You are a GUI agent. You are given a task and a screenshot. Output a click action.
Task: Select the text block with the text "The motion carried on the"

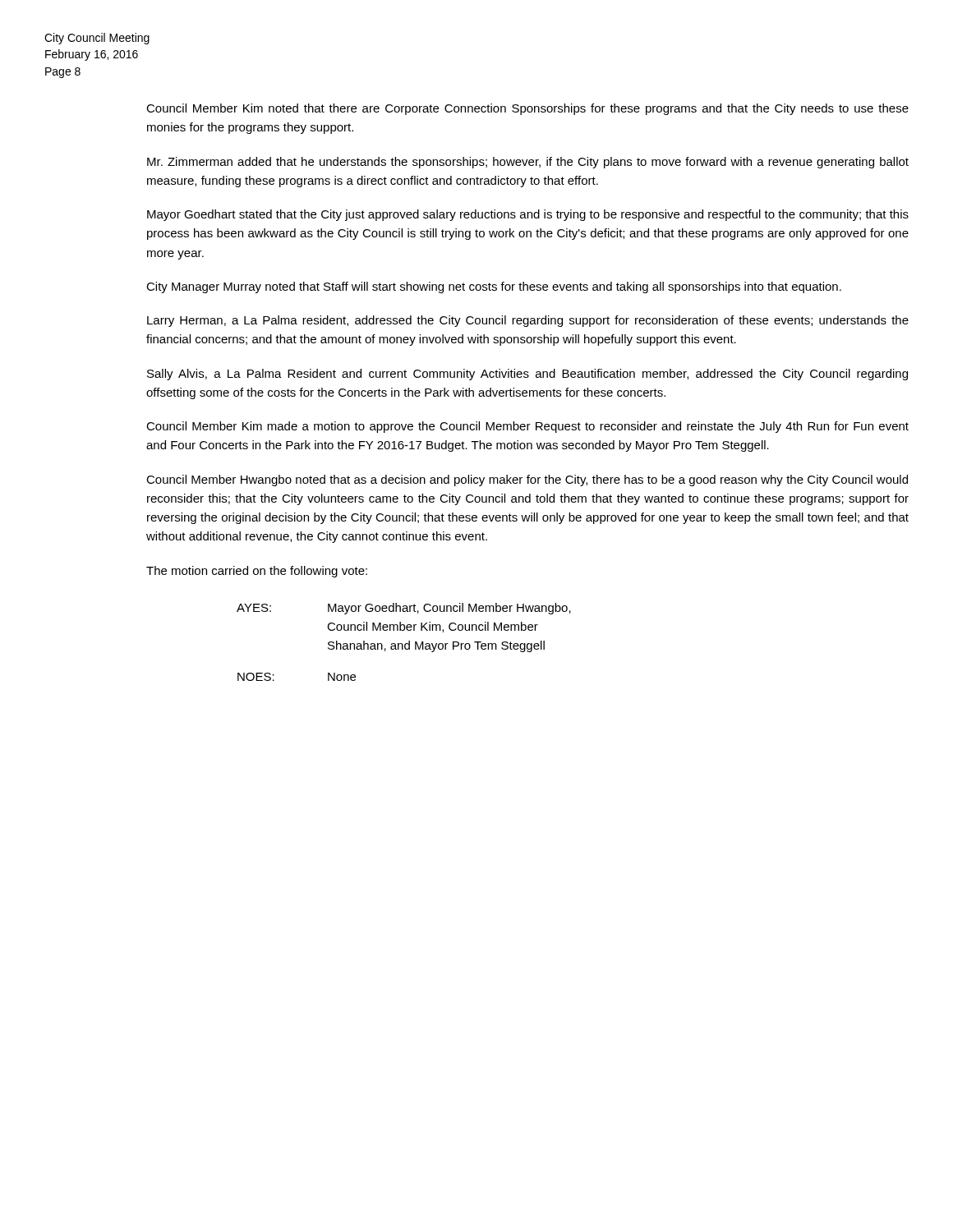257,570
